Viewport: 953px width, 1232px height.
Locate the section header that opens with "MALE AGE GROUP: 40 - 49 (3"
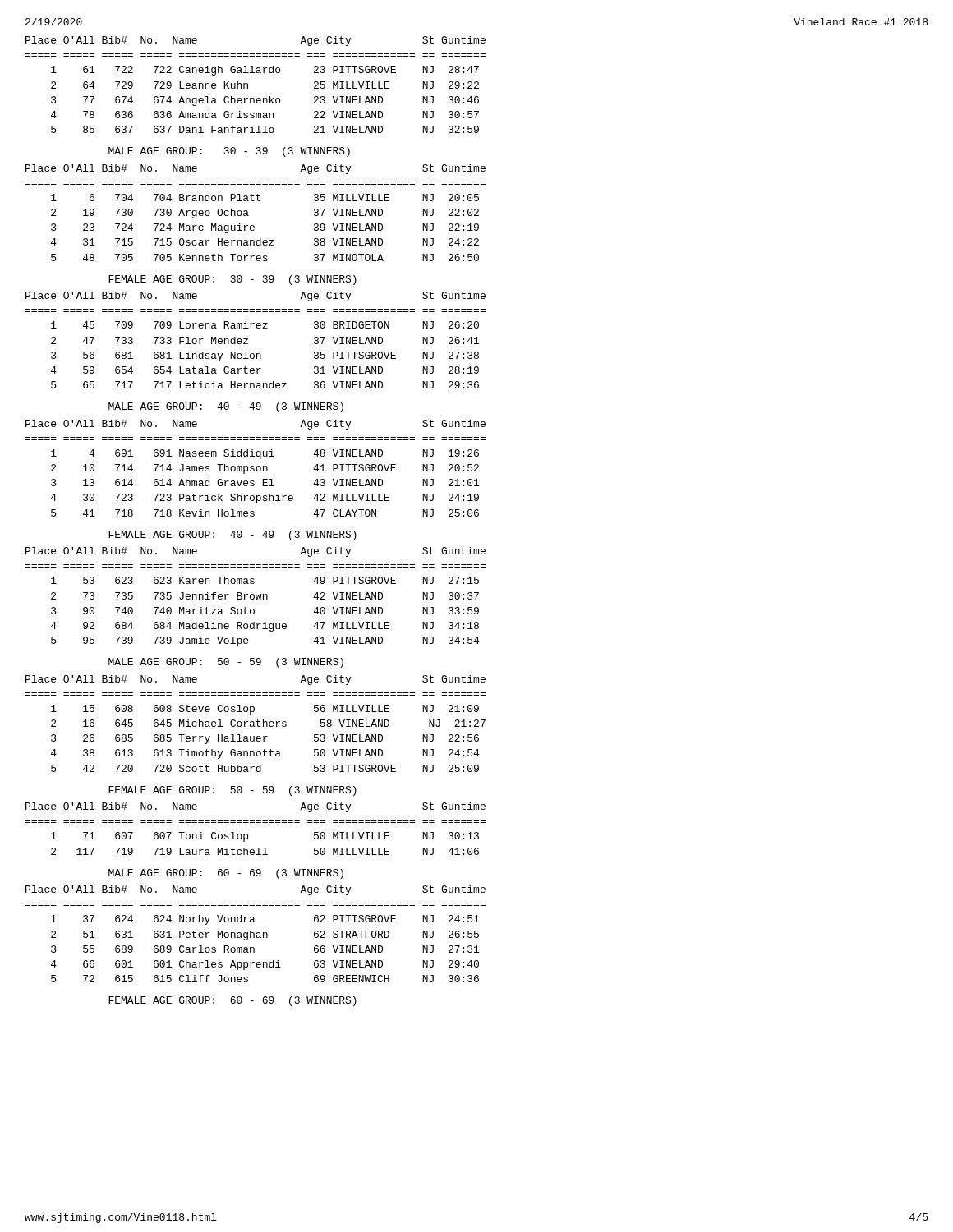point(226,407)
